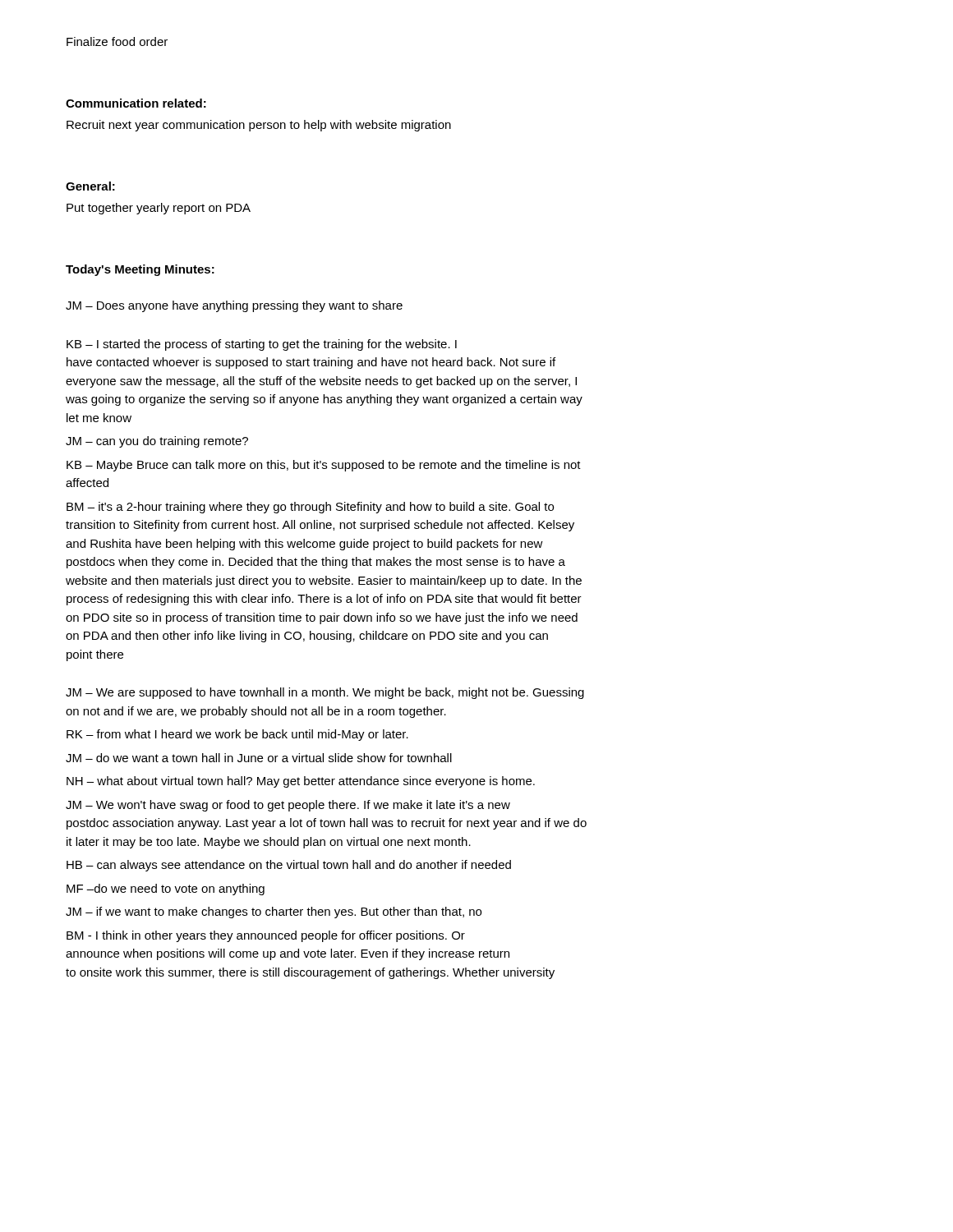Locate the block of text that opens with "JM – We won't have swag or food"

click(x=326, y=823)
